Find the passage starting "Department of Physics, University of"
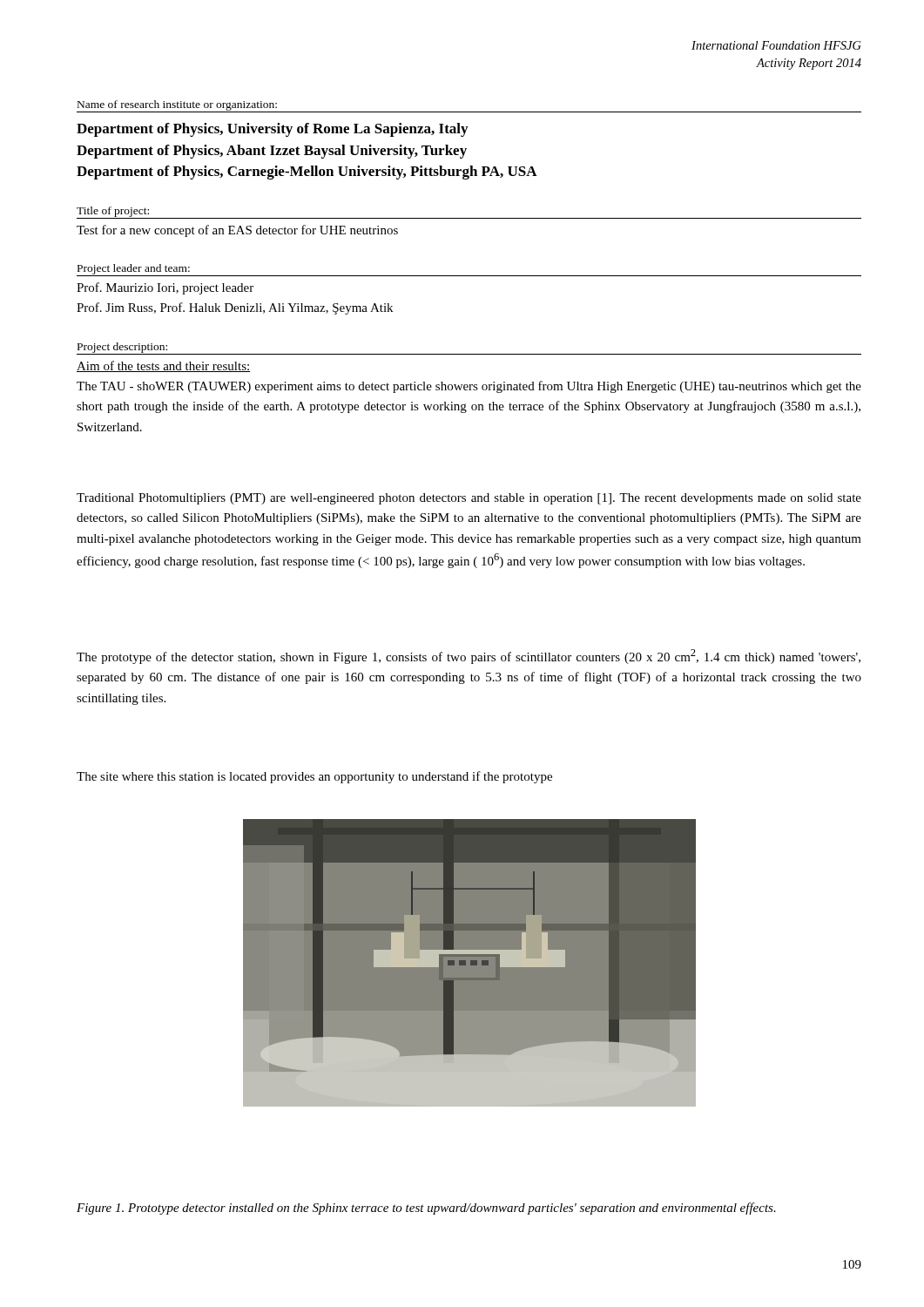Viewport: 924px width, 1307px height. 469,150
